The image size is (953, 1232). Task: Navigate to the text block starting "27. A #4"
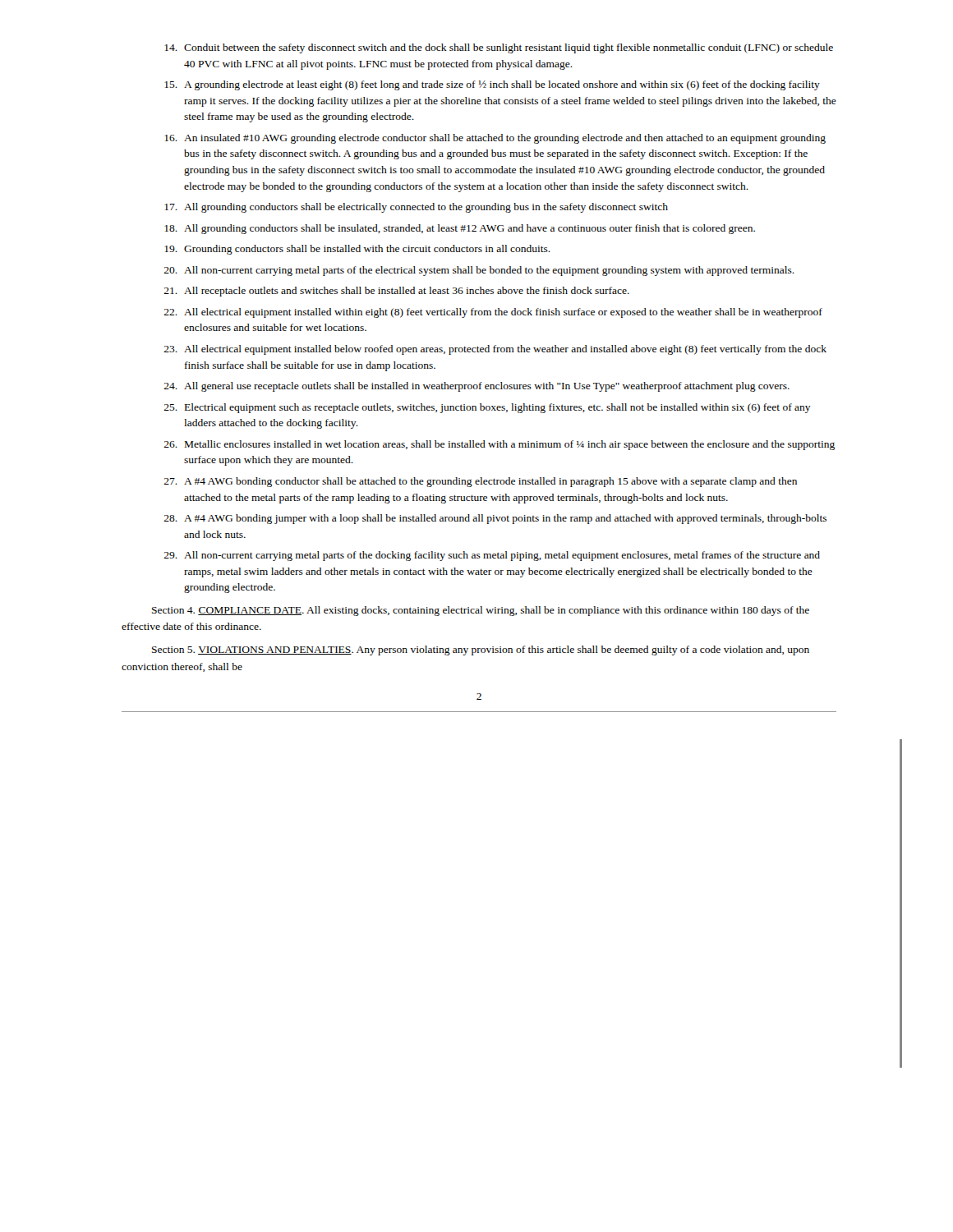coord(479,489)
